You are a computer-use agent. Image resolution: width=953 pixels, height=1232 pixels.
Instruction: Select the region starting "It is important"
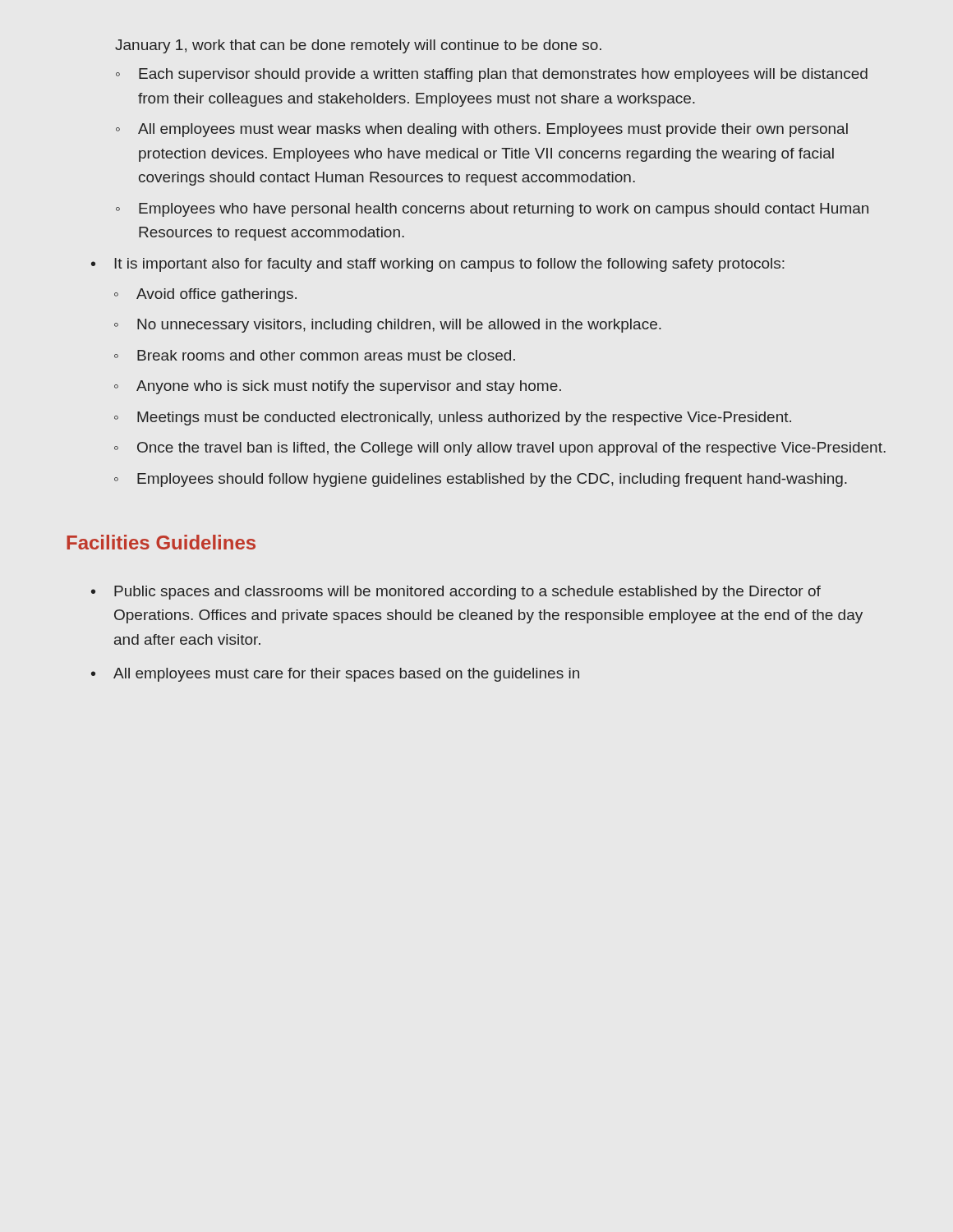click(500, 372)
